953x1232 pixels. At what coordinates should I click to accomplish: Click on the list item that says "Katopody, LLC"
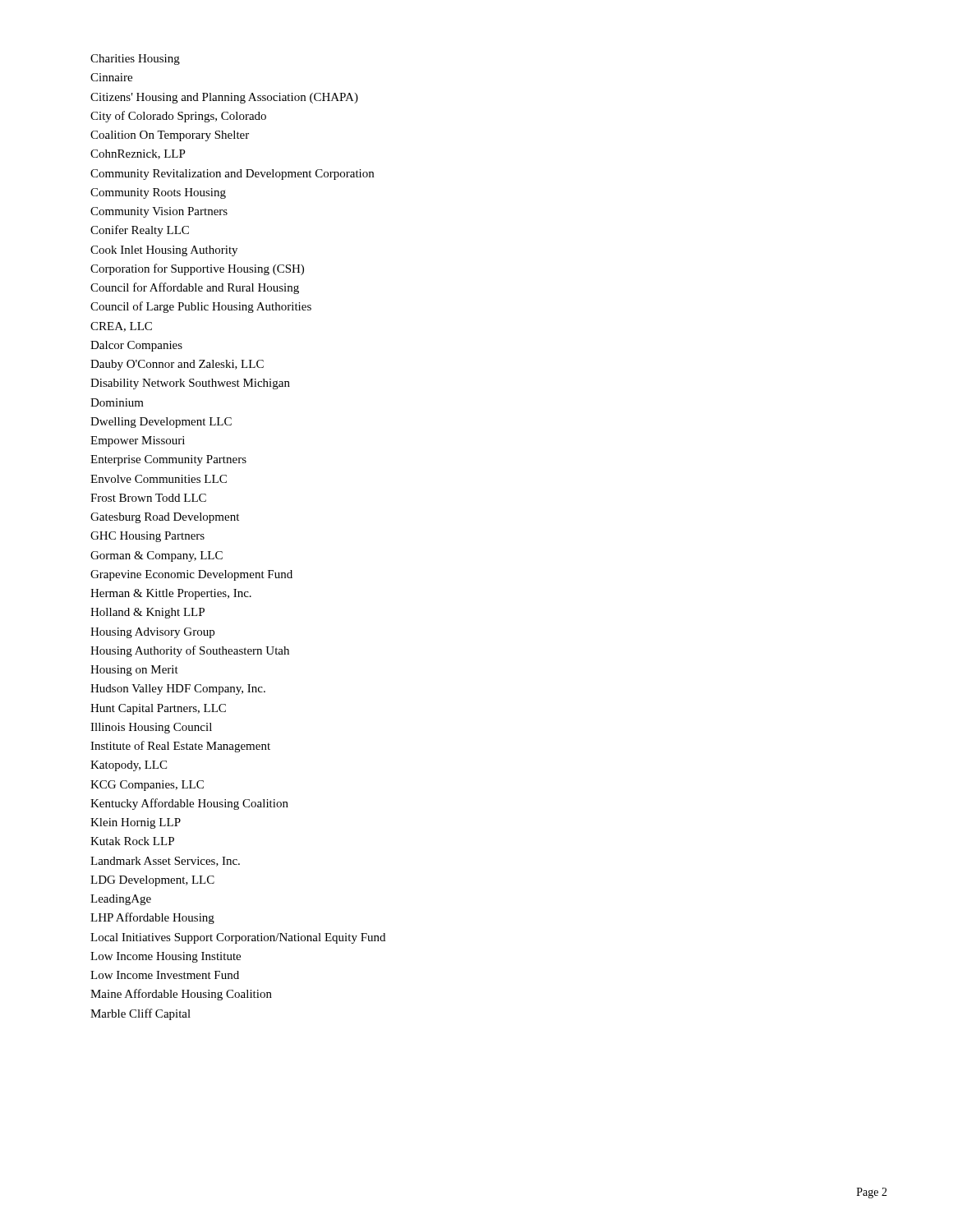pyautogui.click(x=129, y=765)
